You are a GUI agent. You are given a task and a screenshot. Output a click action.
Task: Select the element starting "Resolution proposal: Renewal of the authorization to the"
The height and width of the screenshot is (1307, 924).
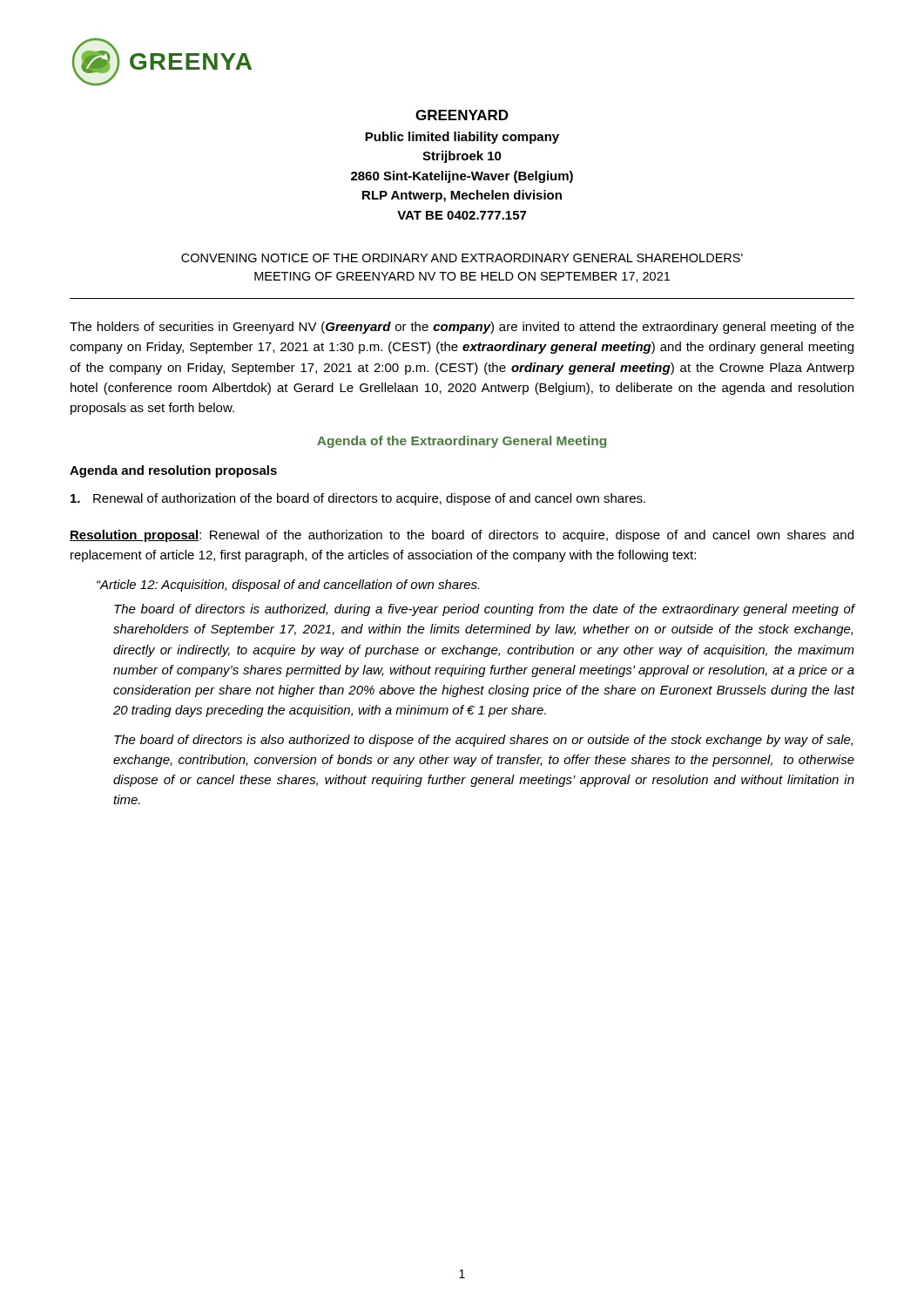462,544
